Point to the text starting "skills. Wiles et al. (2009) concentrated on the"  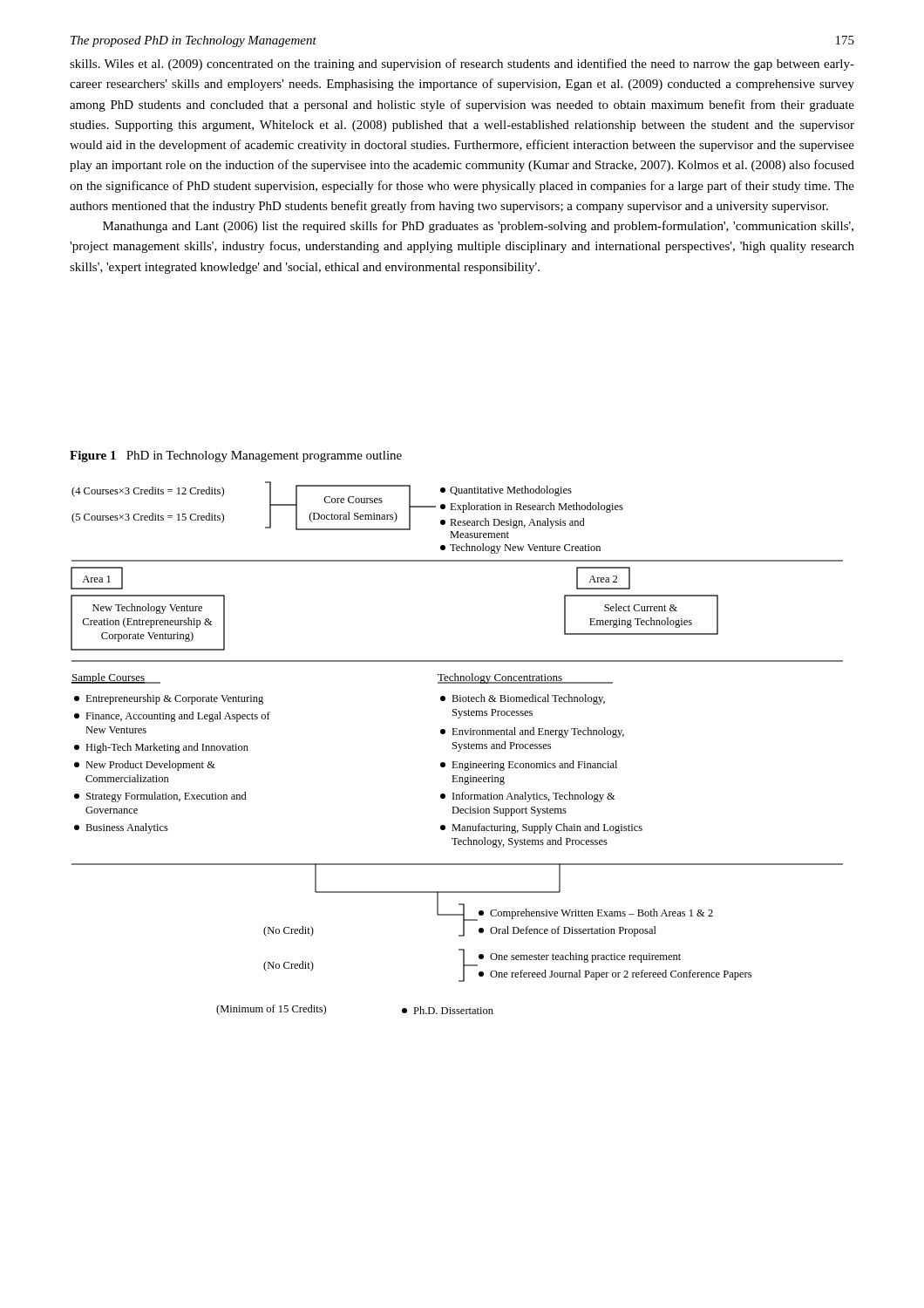(462, 135)
